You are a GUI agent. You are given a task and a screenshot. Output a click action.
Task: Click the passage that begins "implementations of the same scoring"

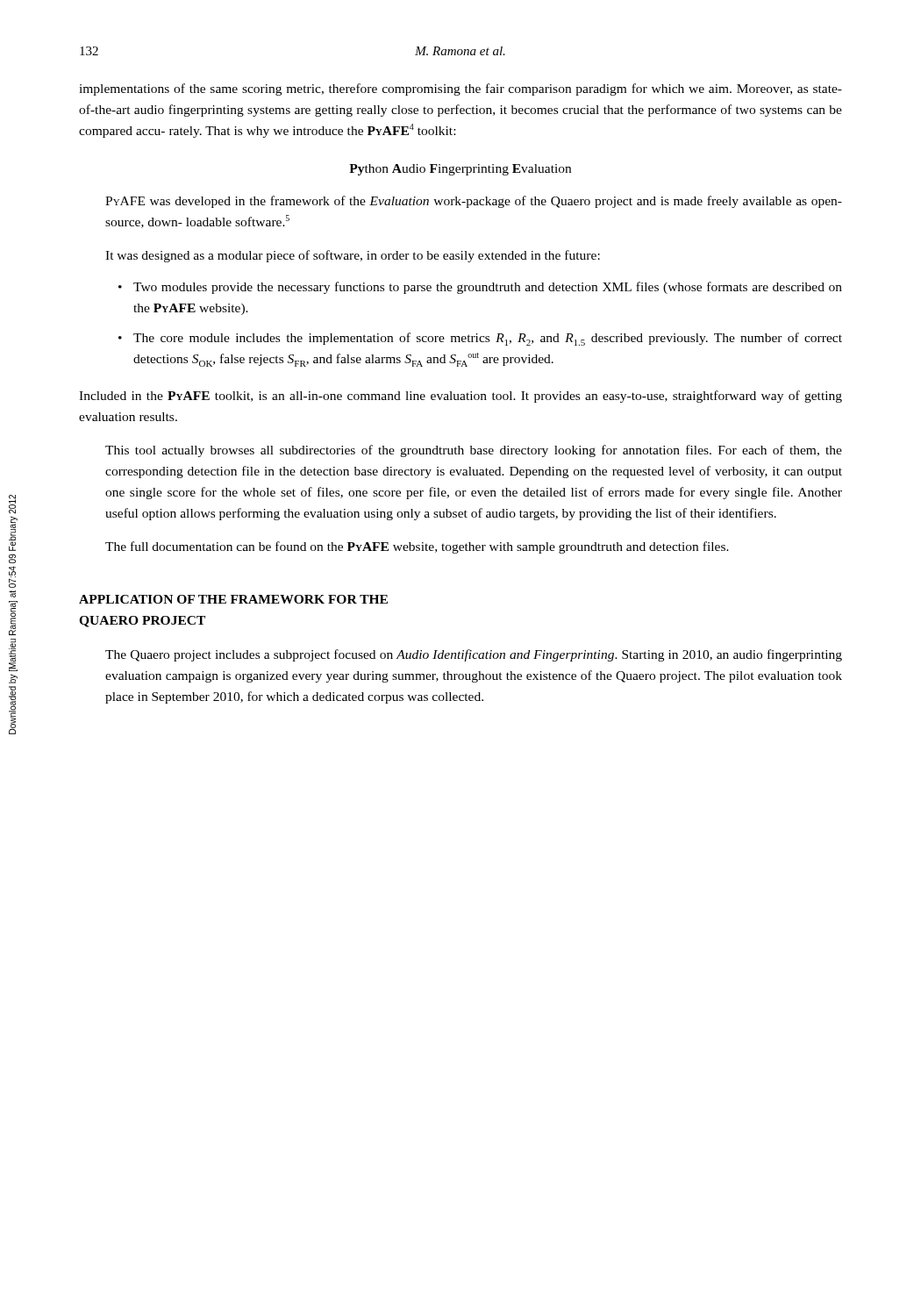tap(460, 109)
